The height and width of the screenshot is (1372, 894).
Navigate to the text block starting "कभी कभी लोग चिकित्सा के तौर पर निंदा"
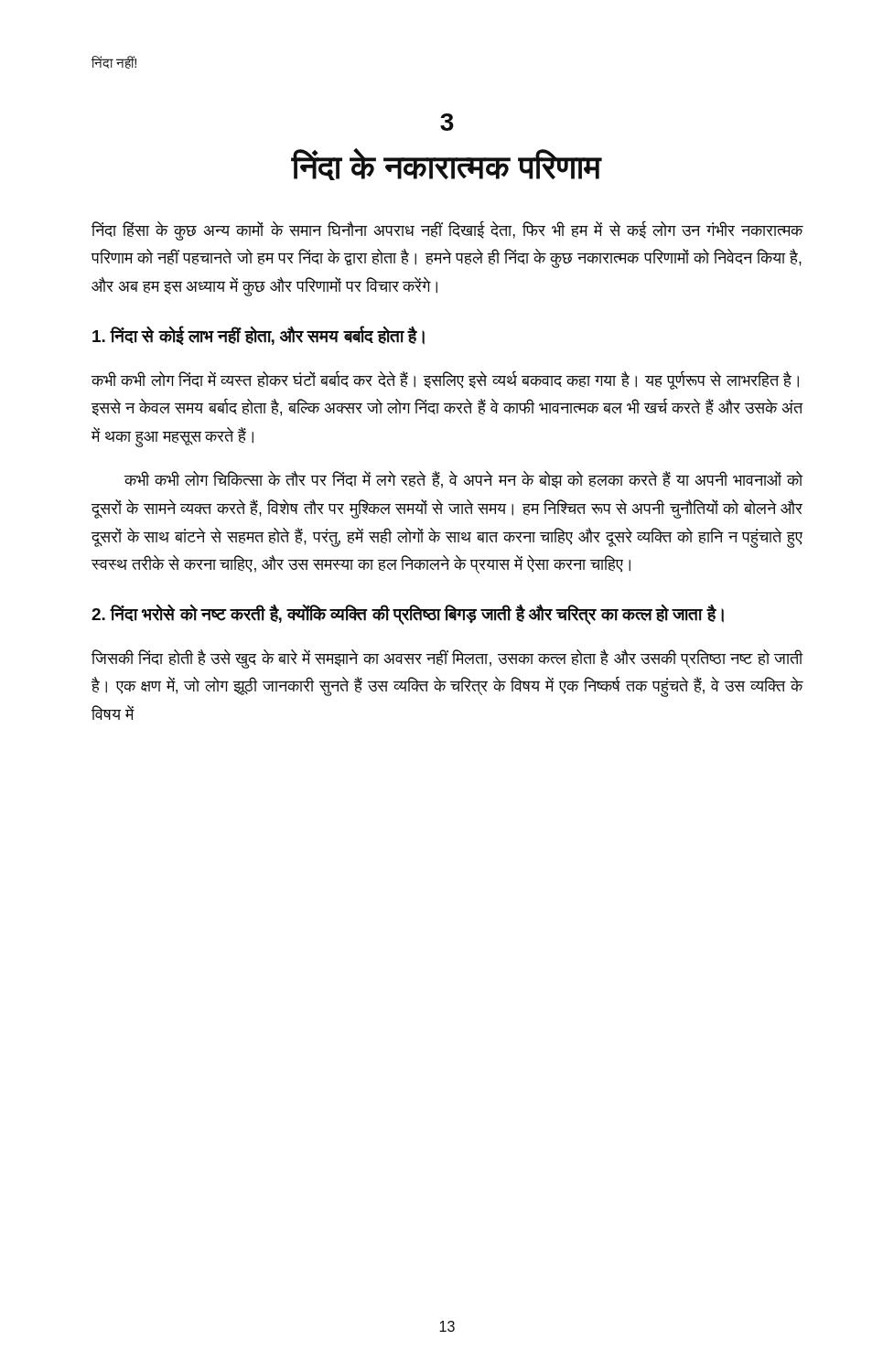tap(447, 523)
